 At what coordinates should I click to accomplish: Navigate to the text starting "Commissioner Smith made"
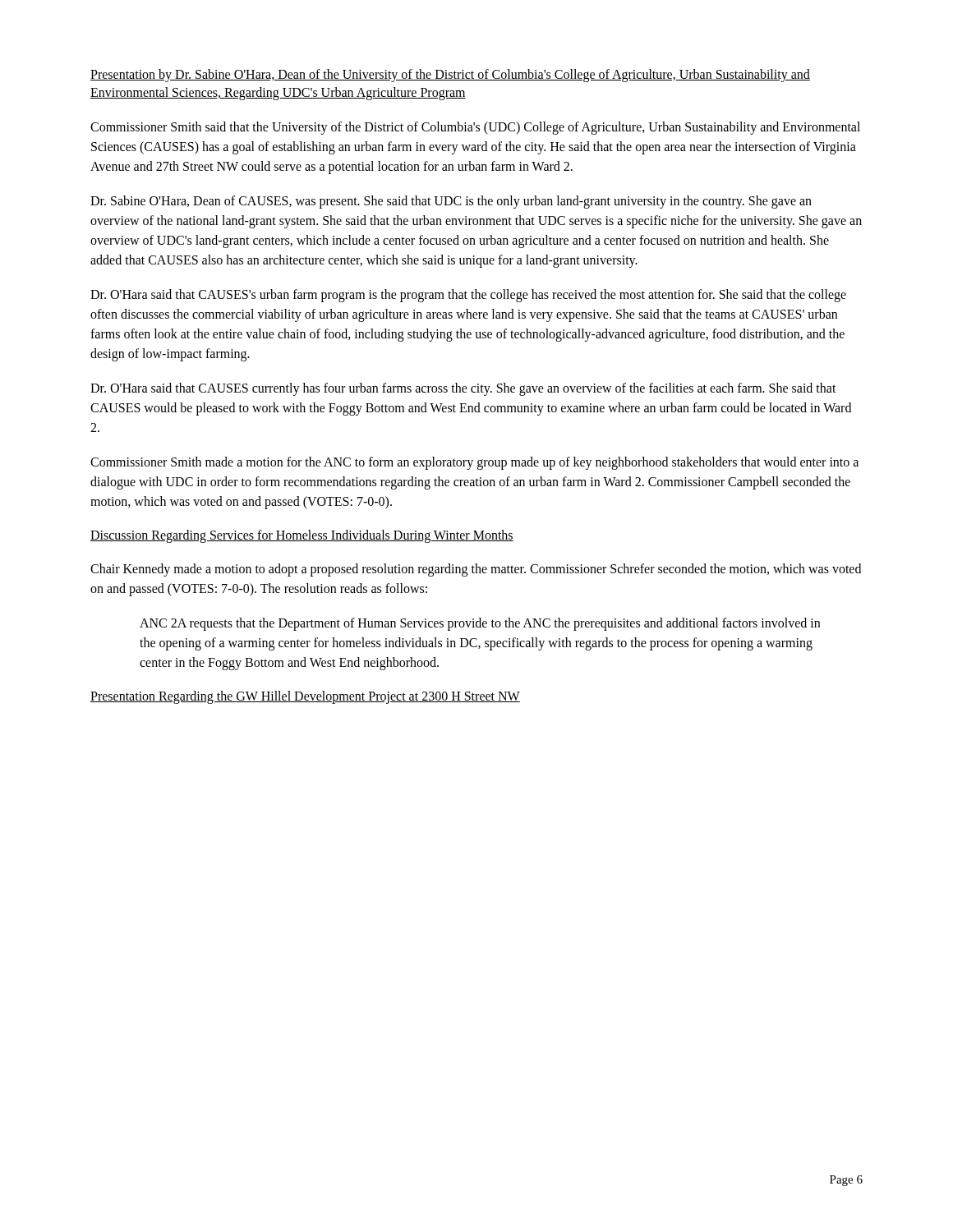(x=475, y=482)
